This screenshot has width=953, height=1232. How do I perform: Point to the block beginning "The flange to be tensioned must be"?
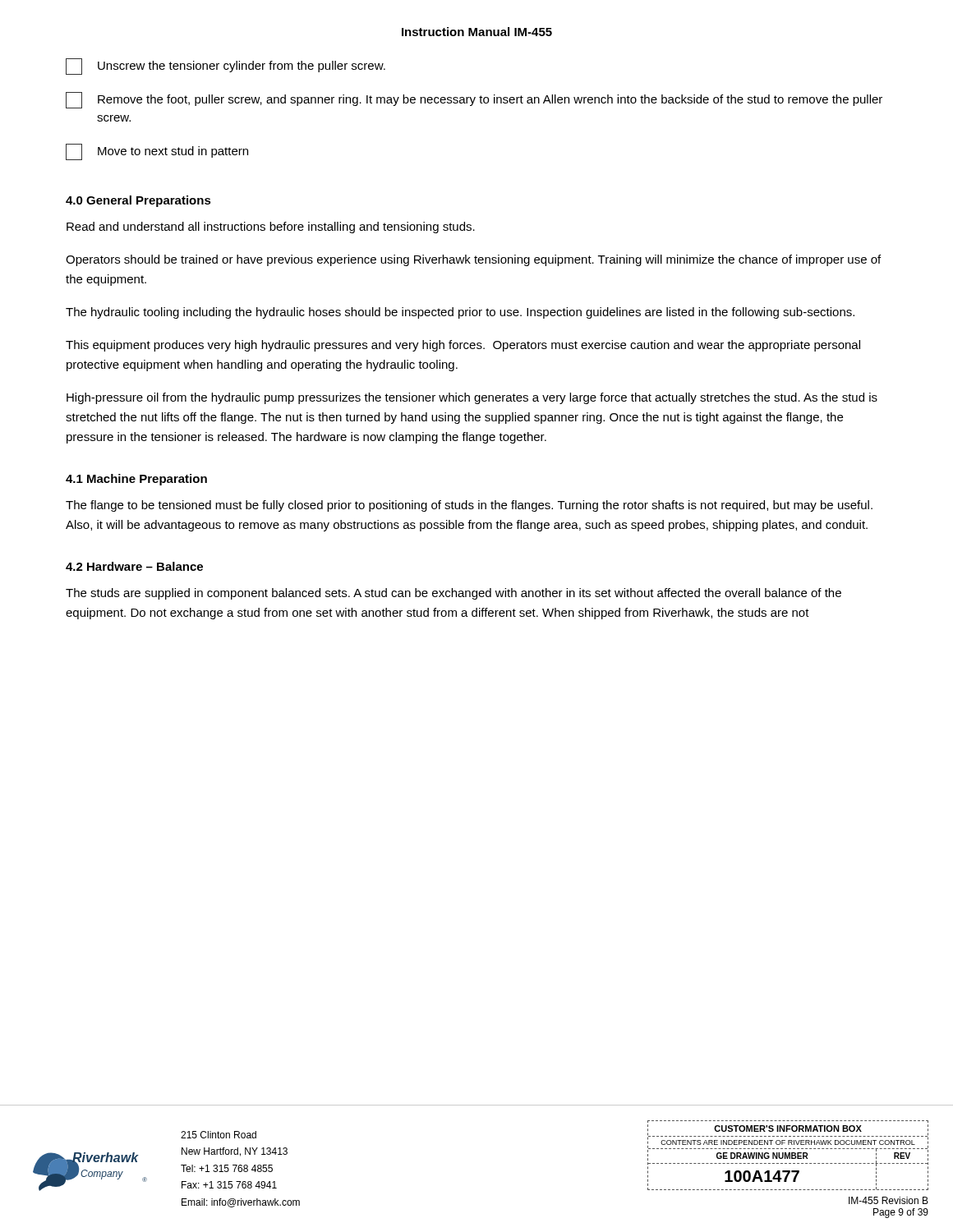click(470, 515)
